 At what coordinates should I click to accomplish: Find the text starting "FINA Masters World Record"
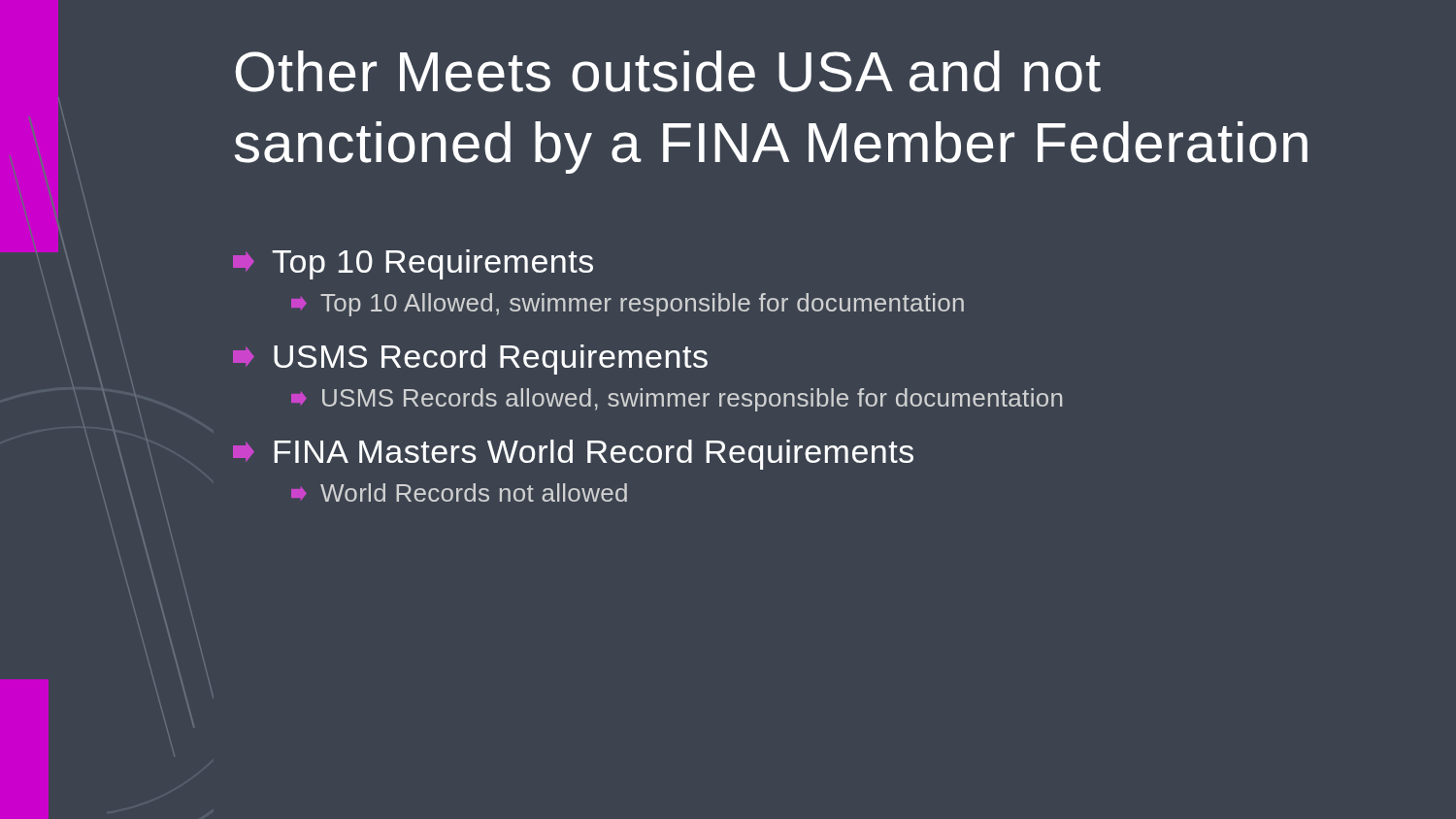point(574,452)
